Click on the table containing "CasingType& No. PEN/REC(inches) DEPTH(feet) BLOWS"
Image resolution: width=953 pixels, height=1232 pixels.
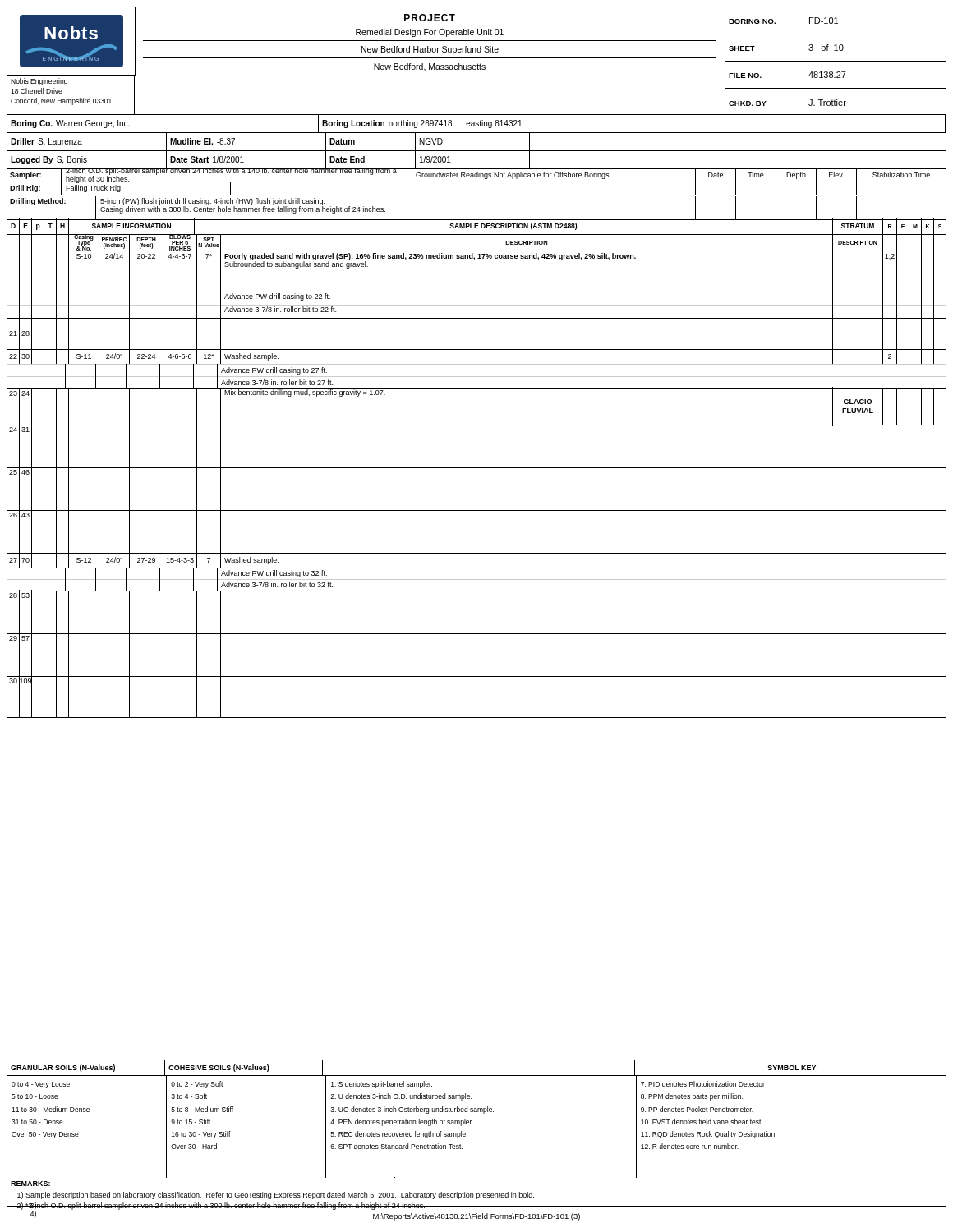coord(476,243)
